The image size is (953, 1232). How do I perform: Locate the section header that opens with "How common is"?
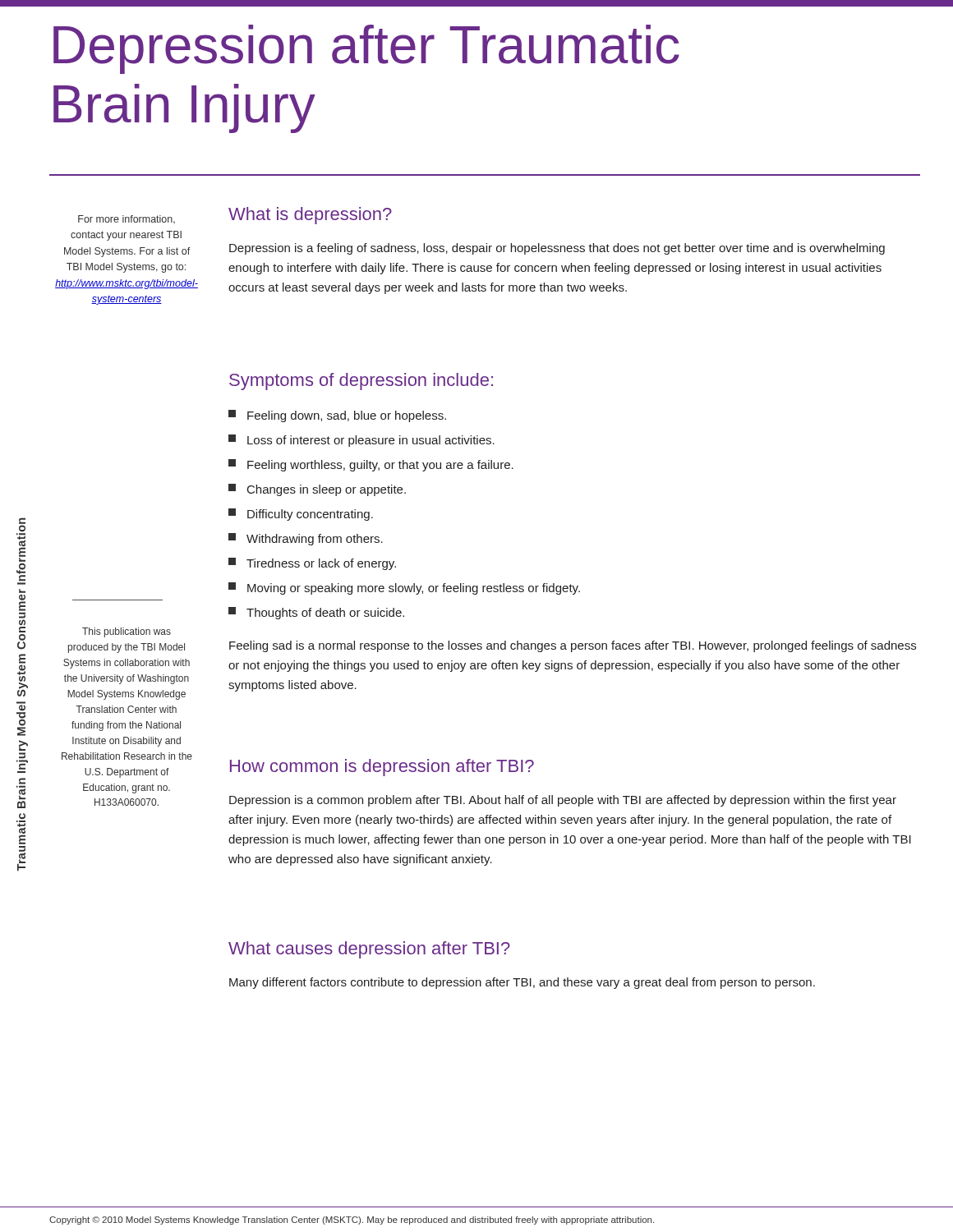tap(382, 768)
